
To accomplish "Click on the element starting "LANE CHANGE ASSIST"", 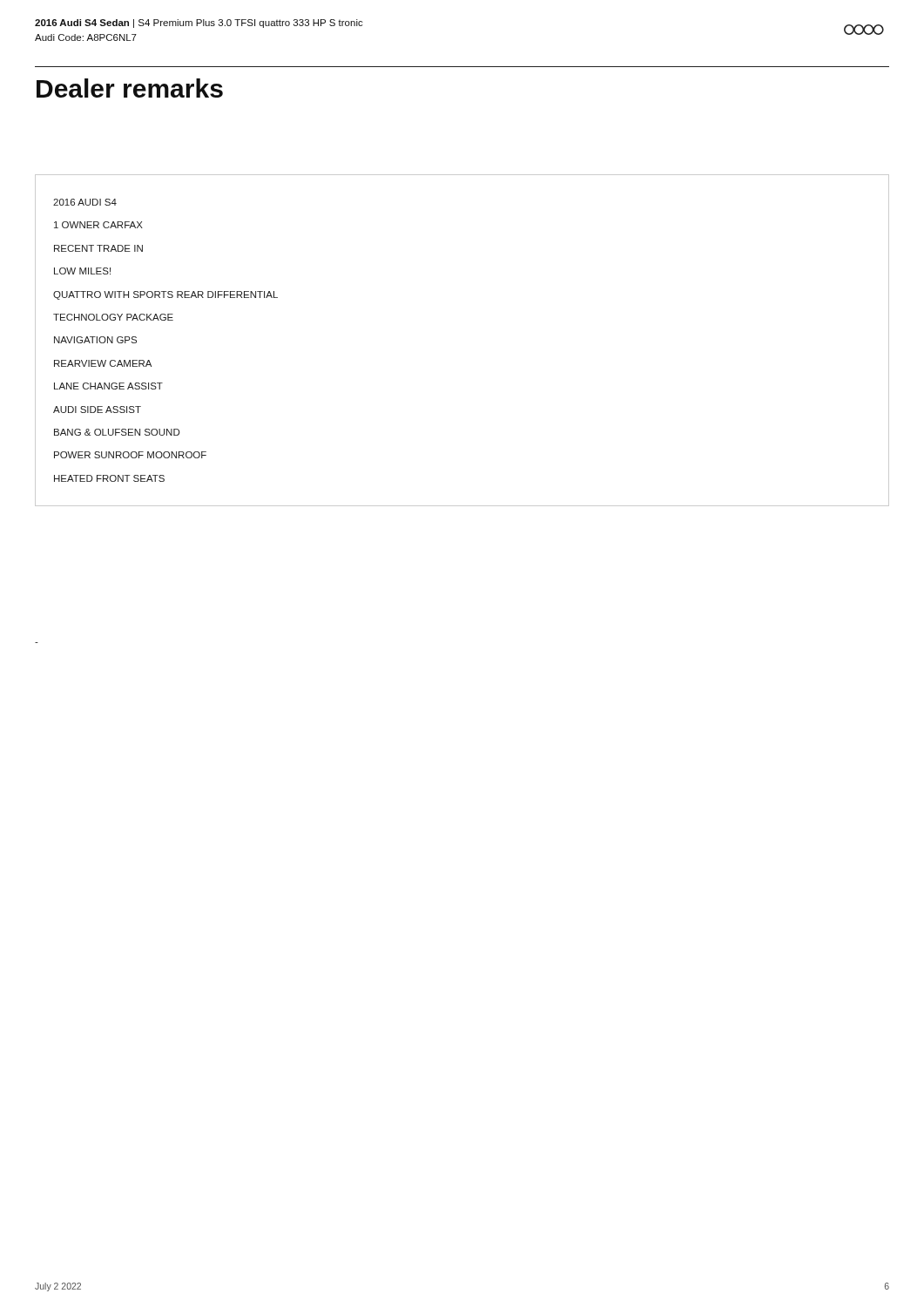I will (108, 386).
